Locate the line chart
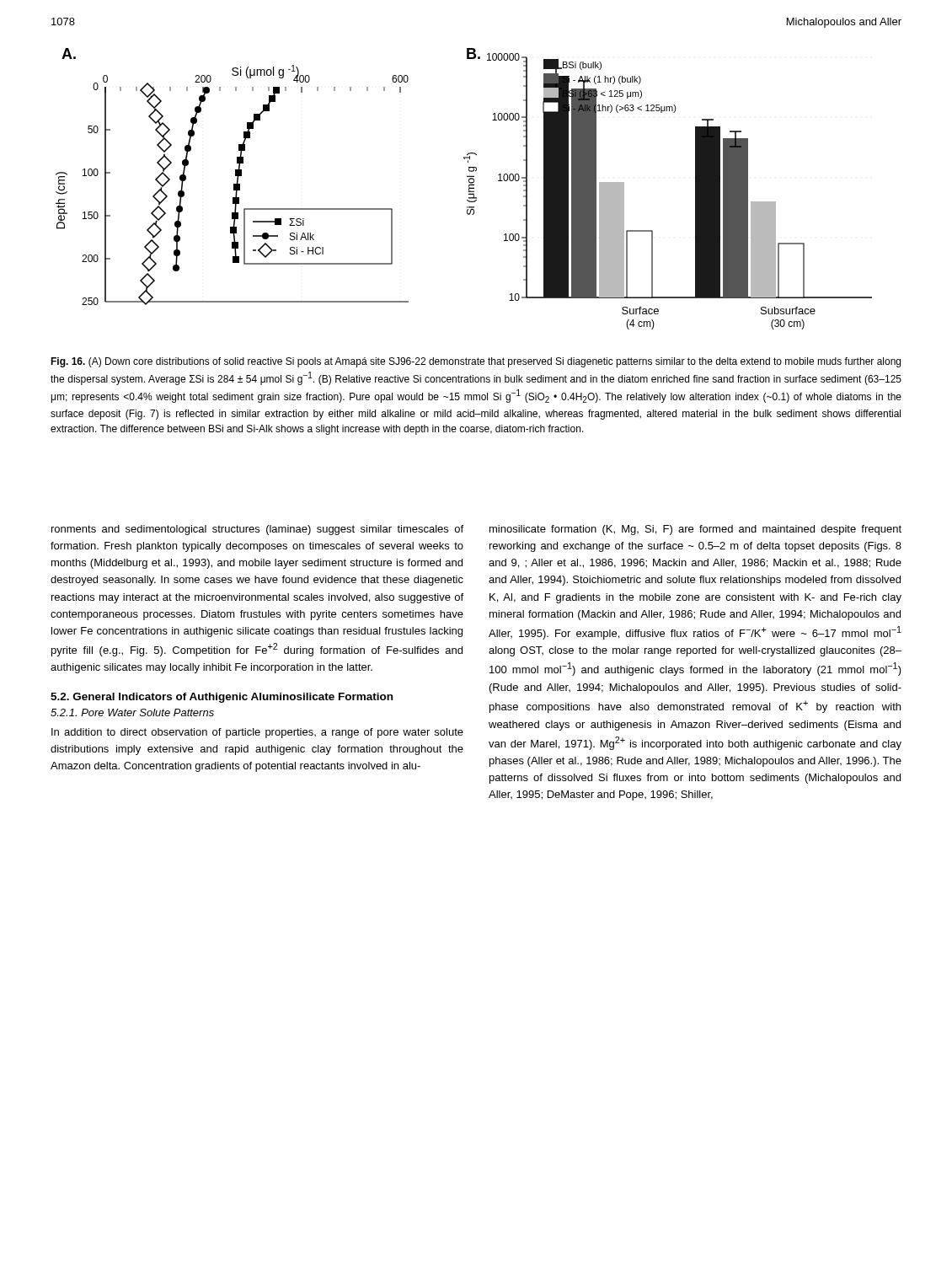Screen dimensions: 1264x952 point(253,192)
